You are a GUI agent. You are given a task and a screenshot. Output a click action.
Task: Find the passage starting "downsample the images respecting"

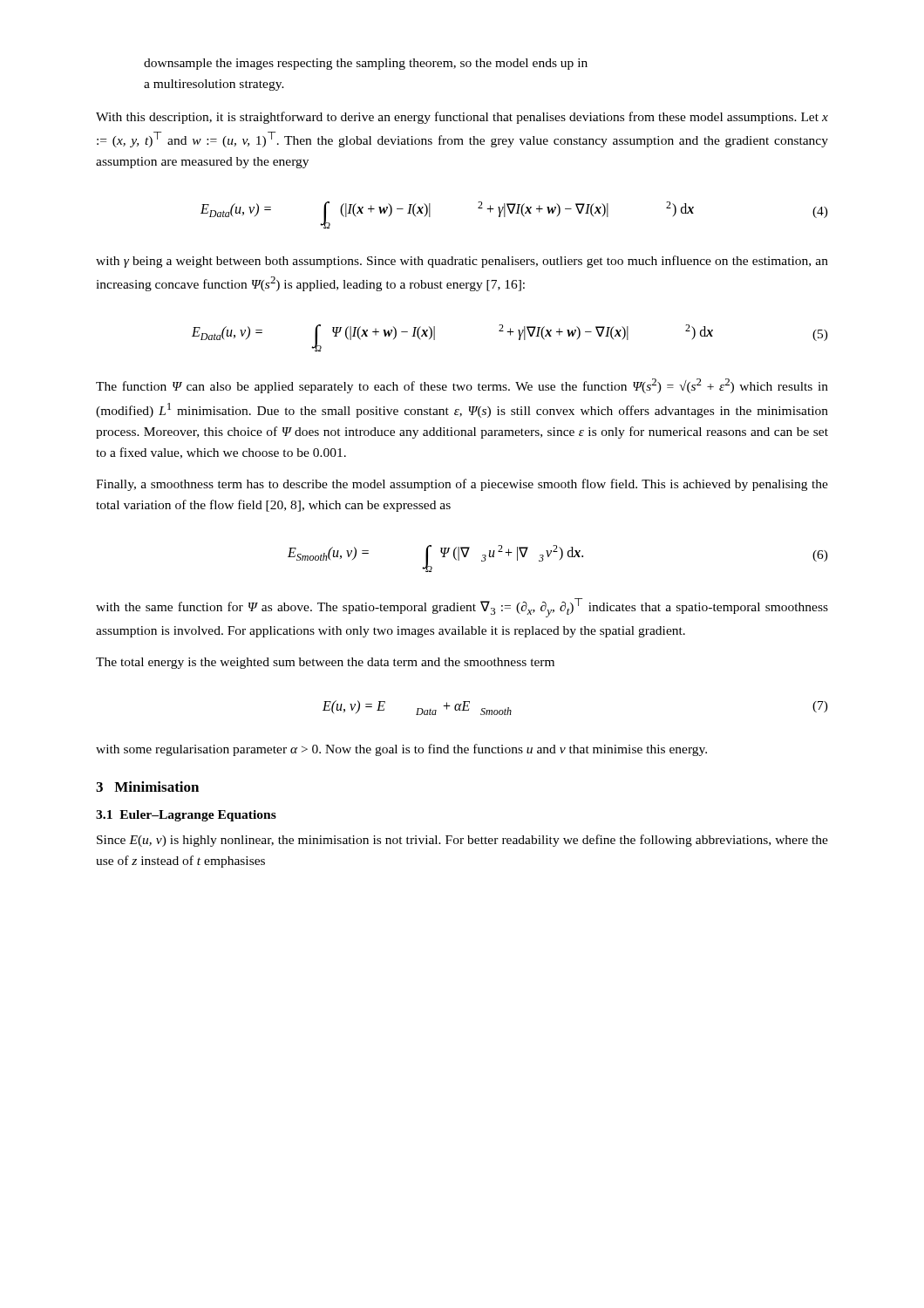(x=366, y=73)
